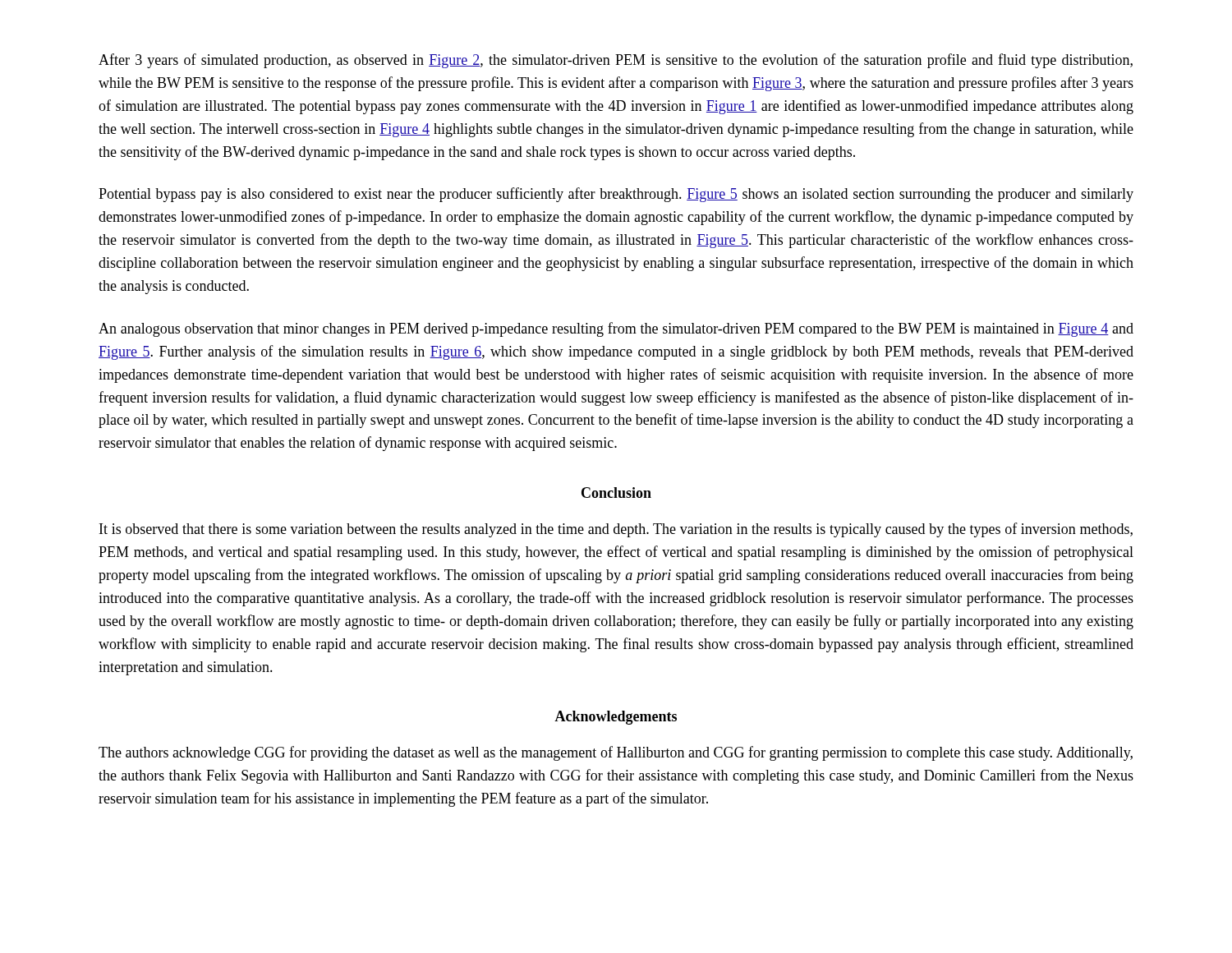Point to the block beginning "After 3 years of simulated production,"
This screenshot has width=1232, height=953.
[616, 106]
